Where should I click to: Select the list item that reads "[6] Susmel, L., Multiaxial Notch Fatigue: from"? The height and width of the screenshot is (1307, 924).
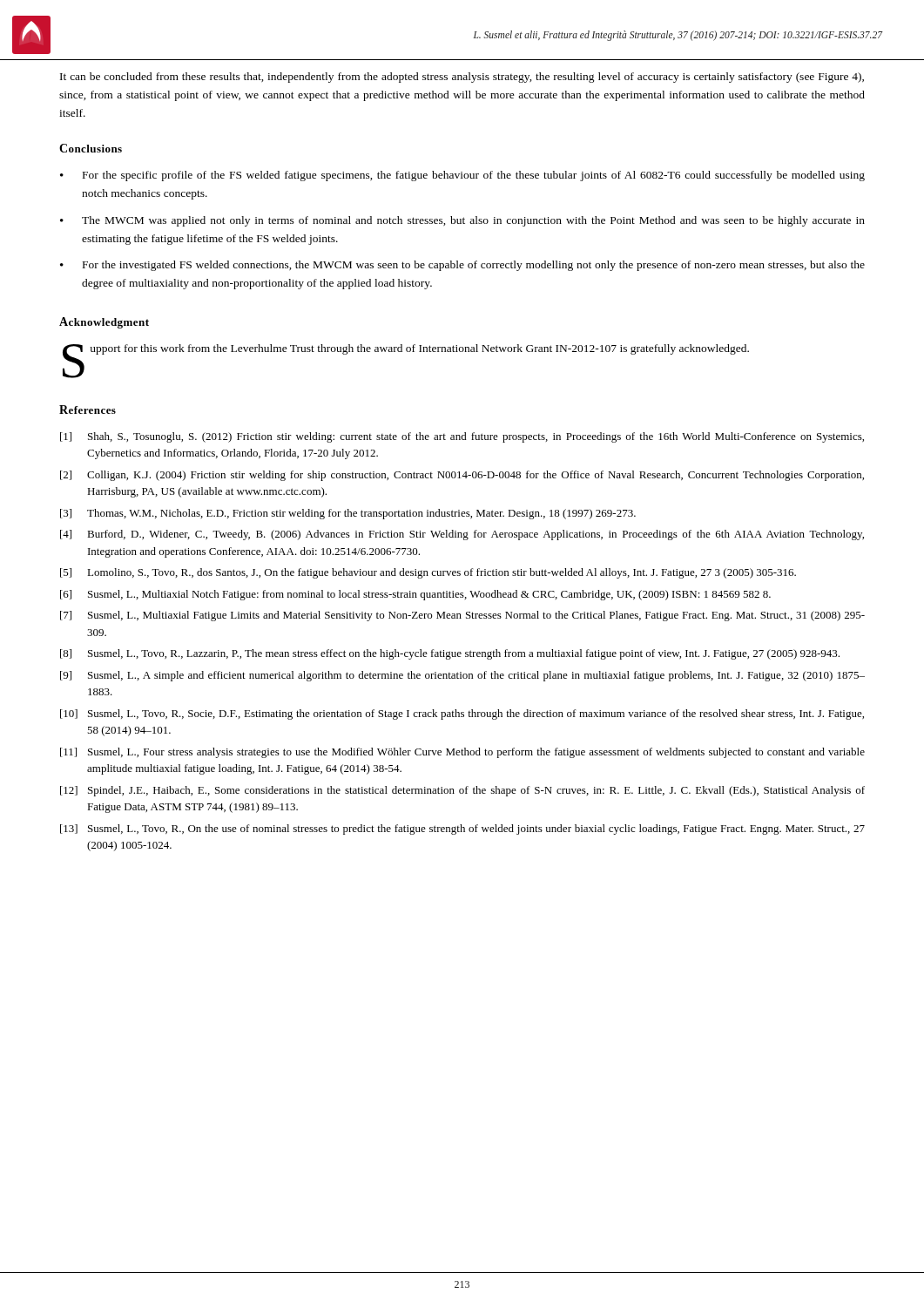(x=462, y=594)
